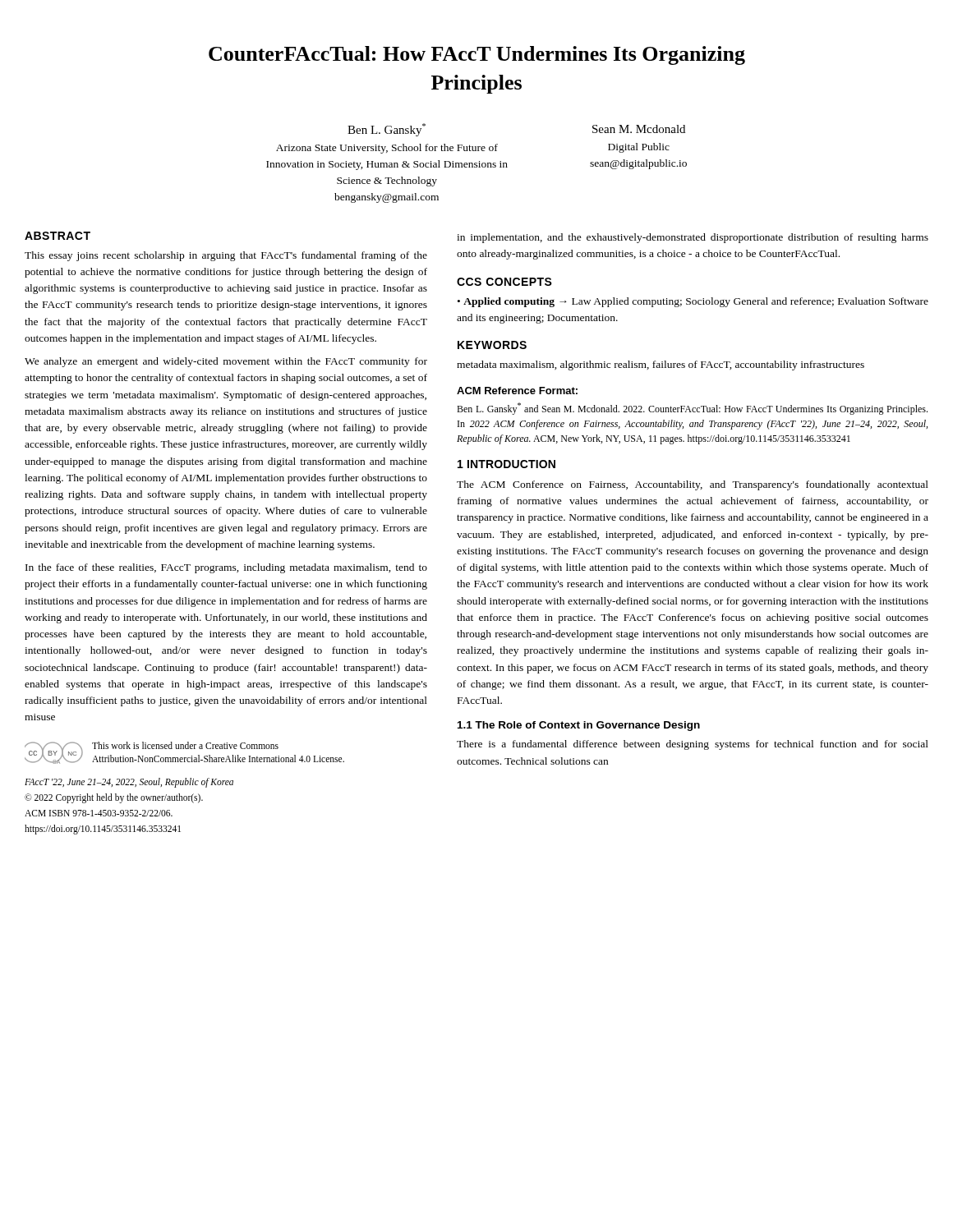Select the title
Image resolution: width=953 pixels, height=1232 pixels.
pos(476,68)
